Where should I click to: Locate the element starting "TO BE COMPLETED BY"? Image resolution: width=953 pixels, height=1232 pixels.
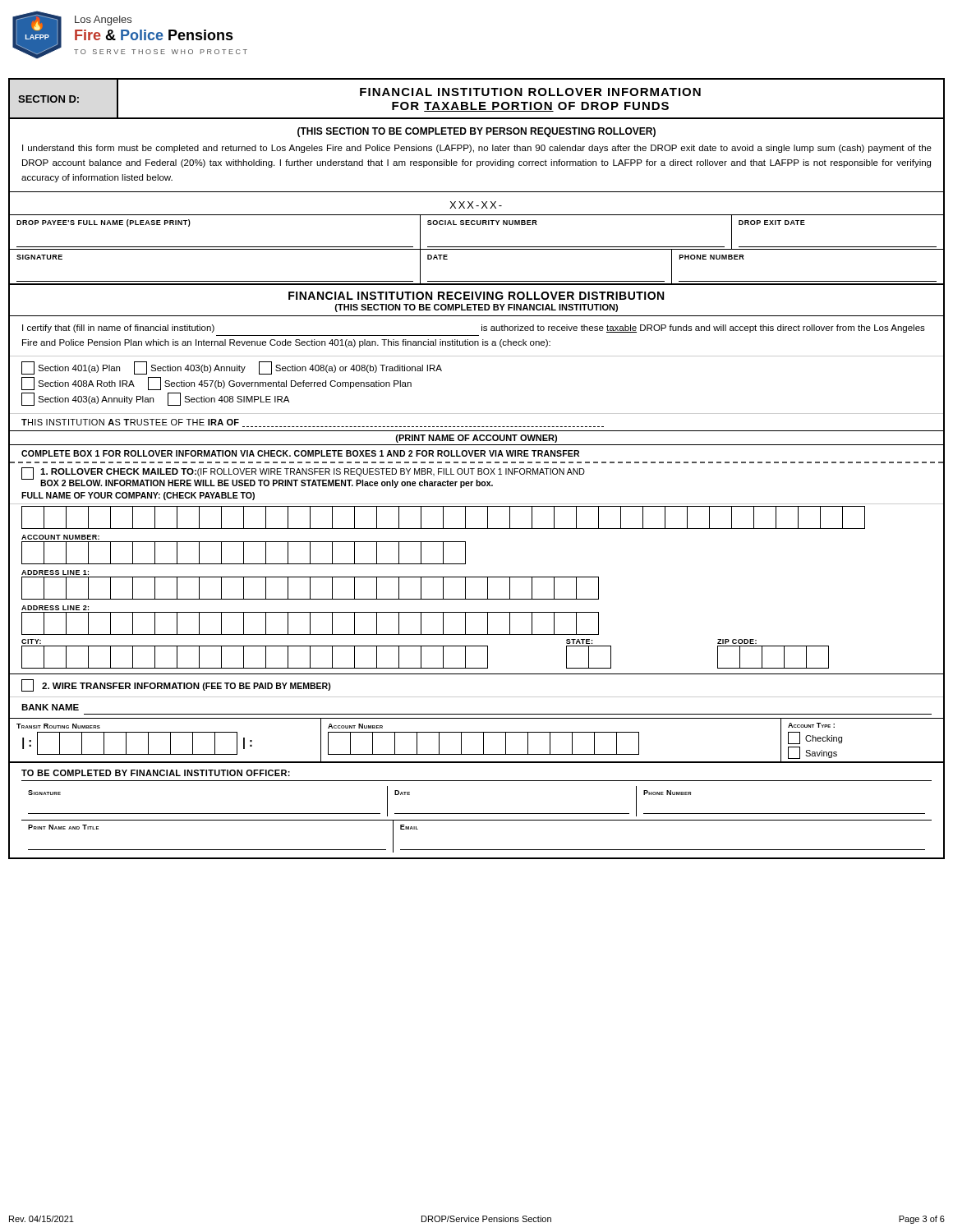pyautogui.click(x=156, y=773)
